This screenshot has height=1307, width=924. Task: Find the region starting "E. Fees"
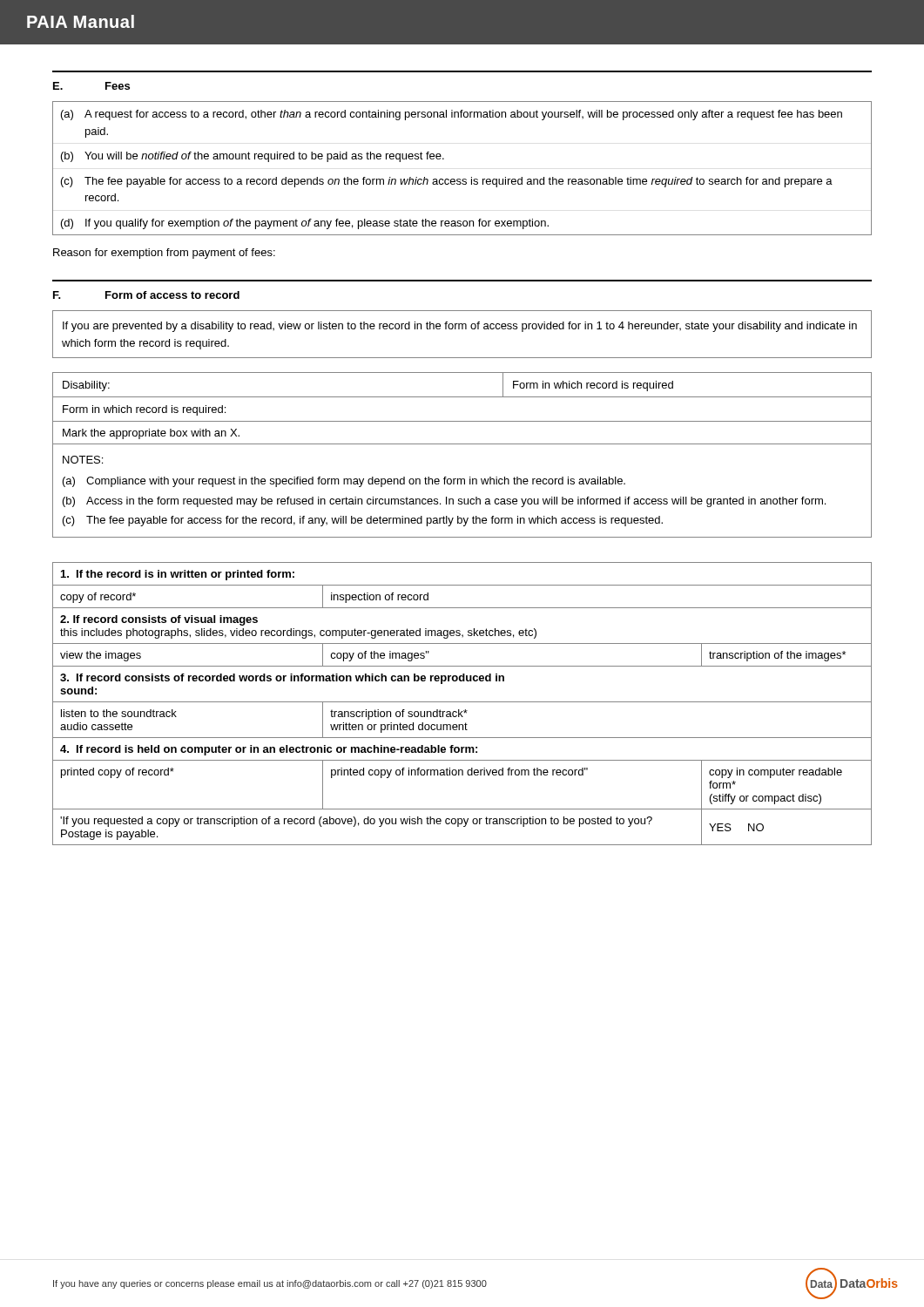click(56, 86)
